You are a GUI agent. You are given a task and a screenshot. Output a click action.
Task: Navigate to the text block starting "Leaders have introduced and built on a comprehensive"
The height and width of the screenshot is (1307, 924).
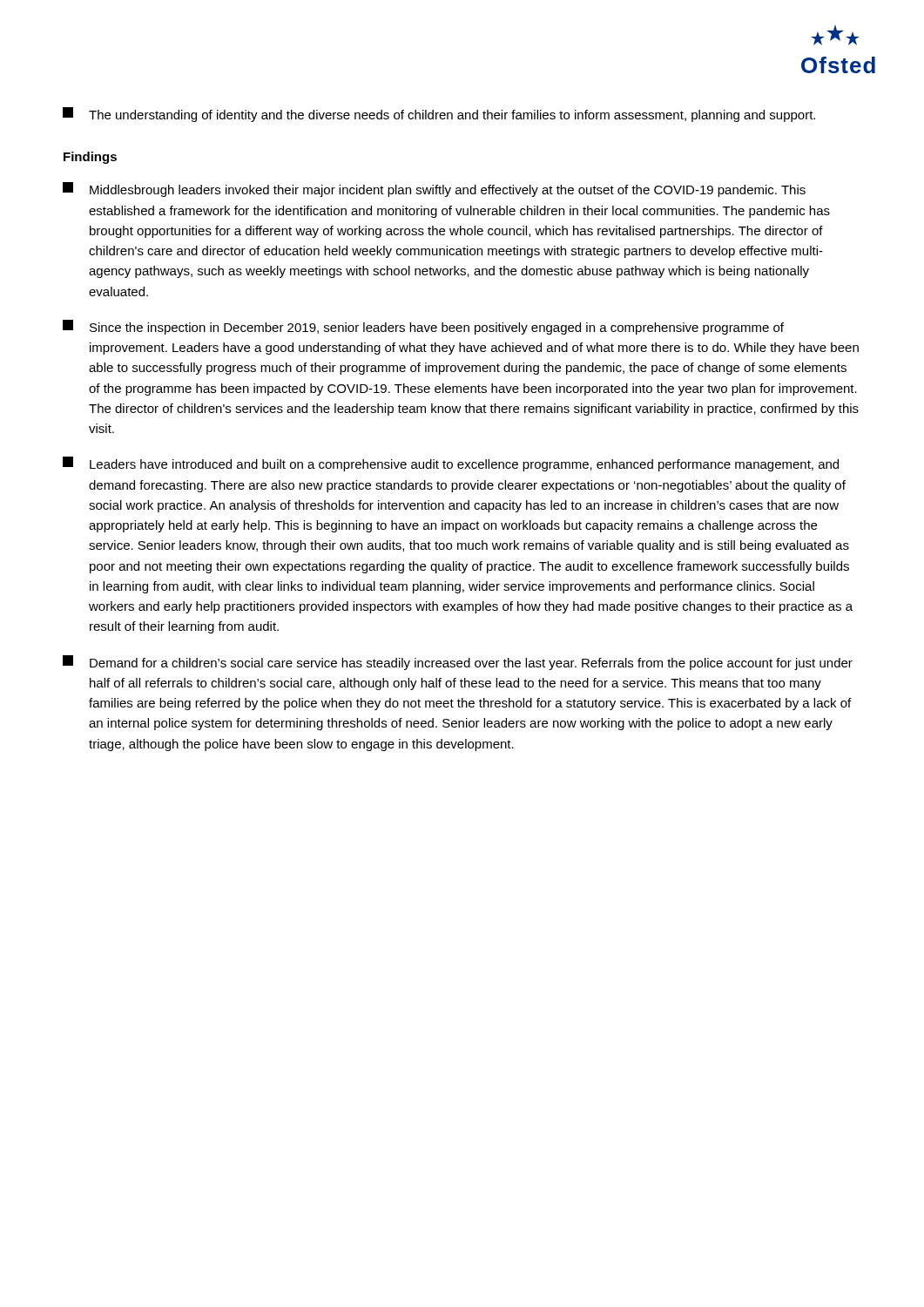point(462,545)
